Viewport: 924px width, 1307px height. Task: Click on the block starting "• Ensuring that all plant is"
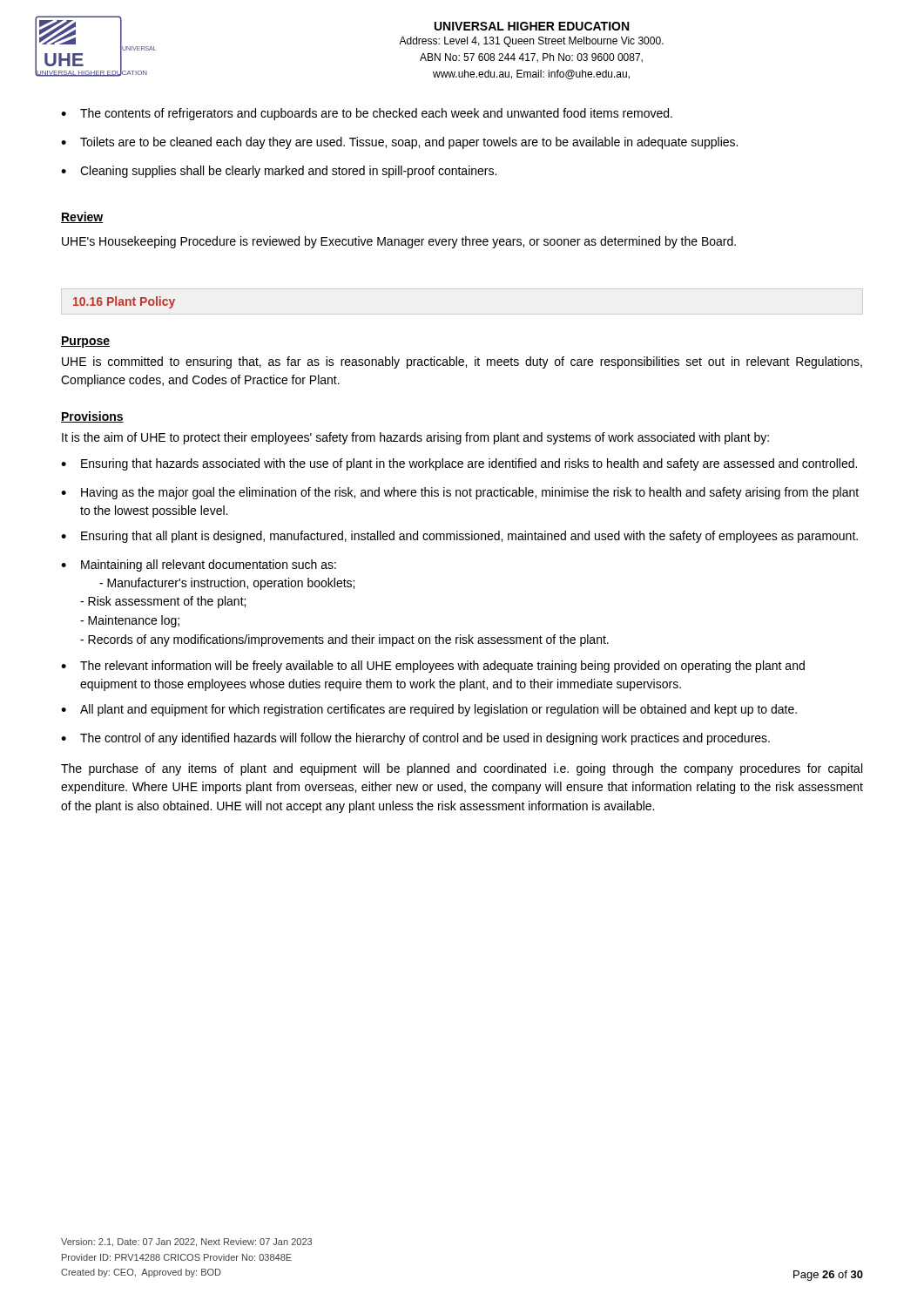click(x=462, y=538)
